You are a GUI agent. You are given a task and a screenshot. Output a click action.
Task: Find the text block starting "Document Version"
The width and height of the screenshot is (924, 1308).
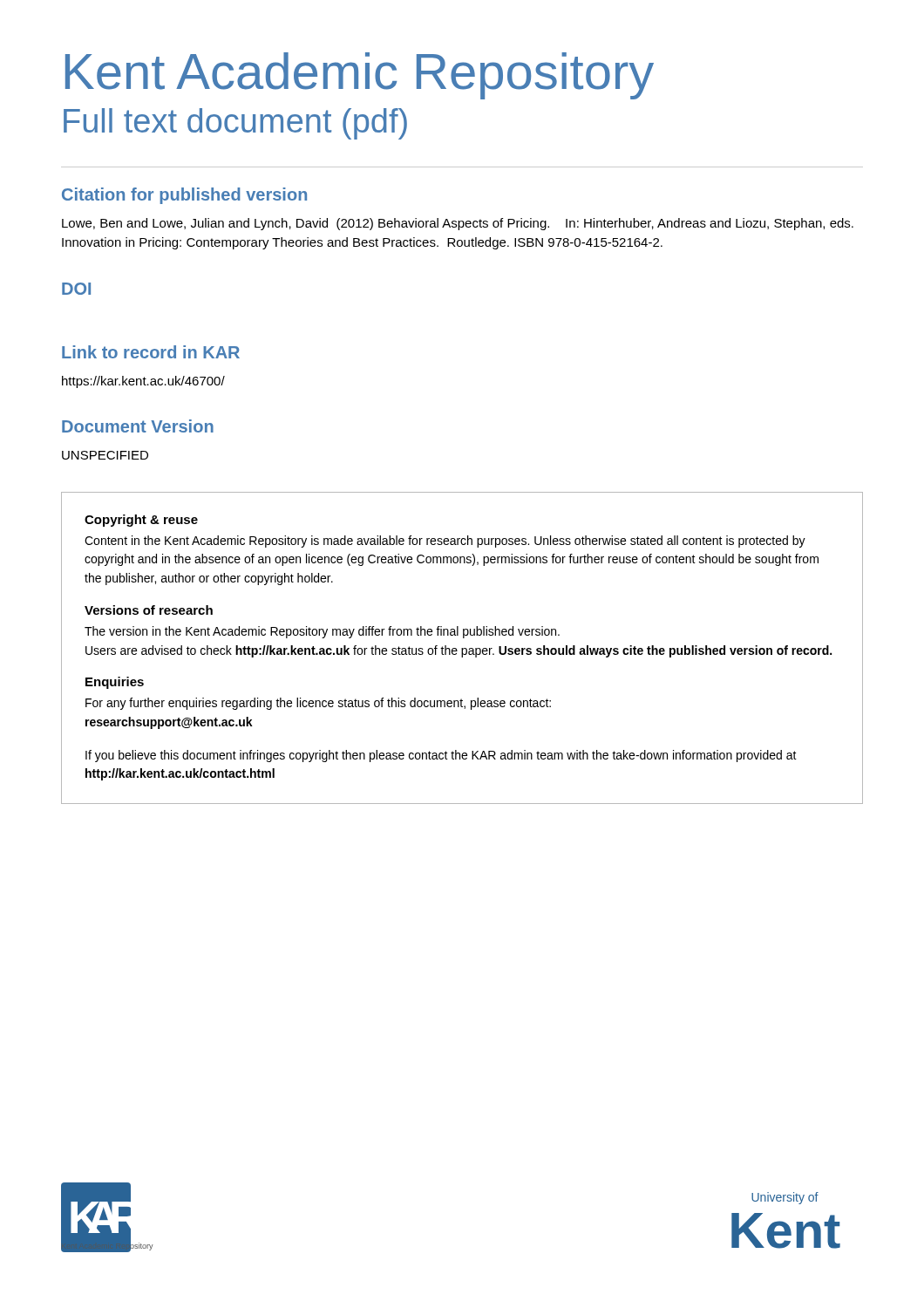[x=138, y=426]
